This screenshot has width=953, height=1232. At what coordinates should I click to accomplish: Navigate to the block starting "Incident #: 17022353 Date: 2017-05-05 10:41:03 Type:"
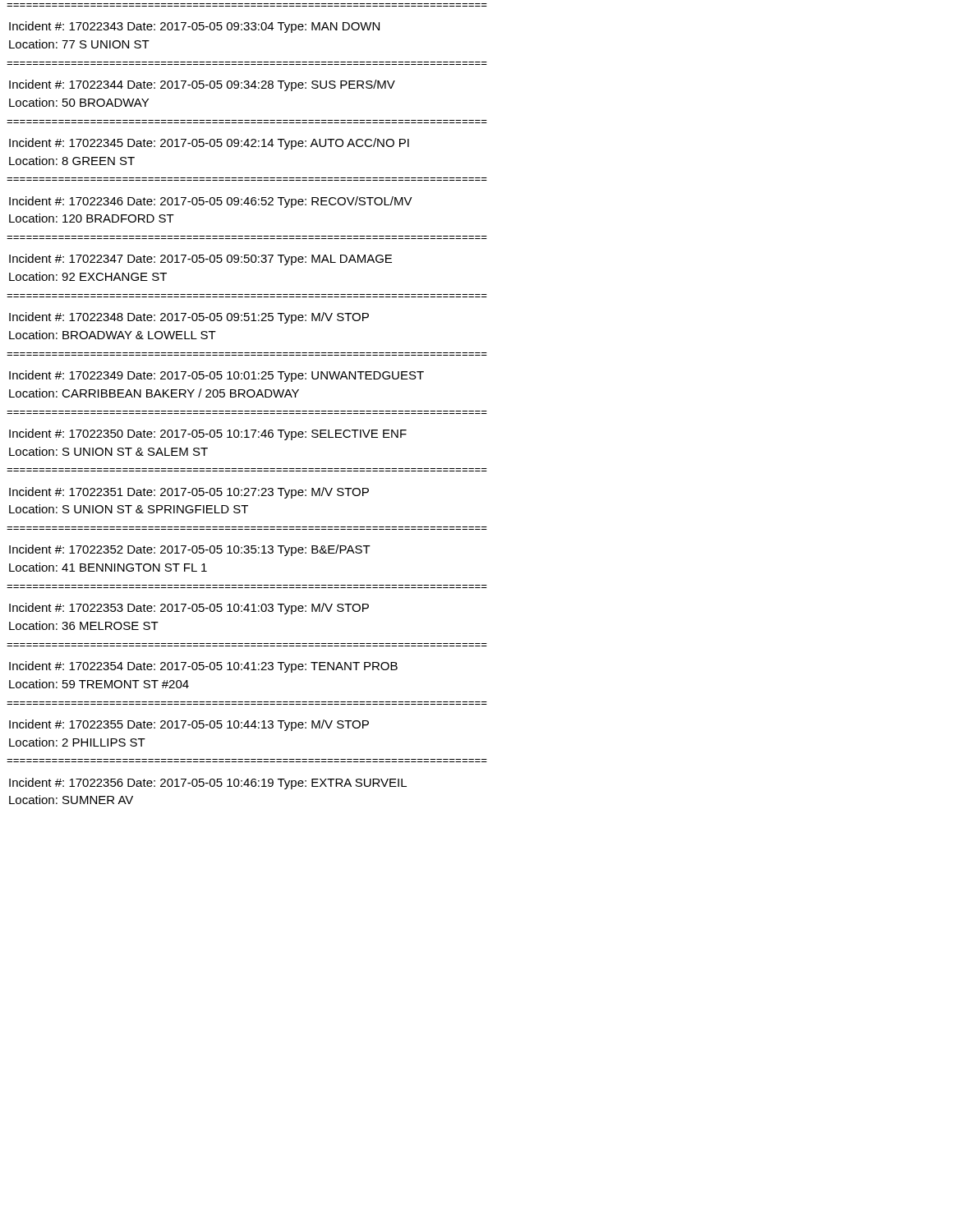[x=189, y=609]
